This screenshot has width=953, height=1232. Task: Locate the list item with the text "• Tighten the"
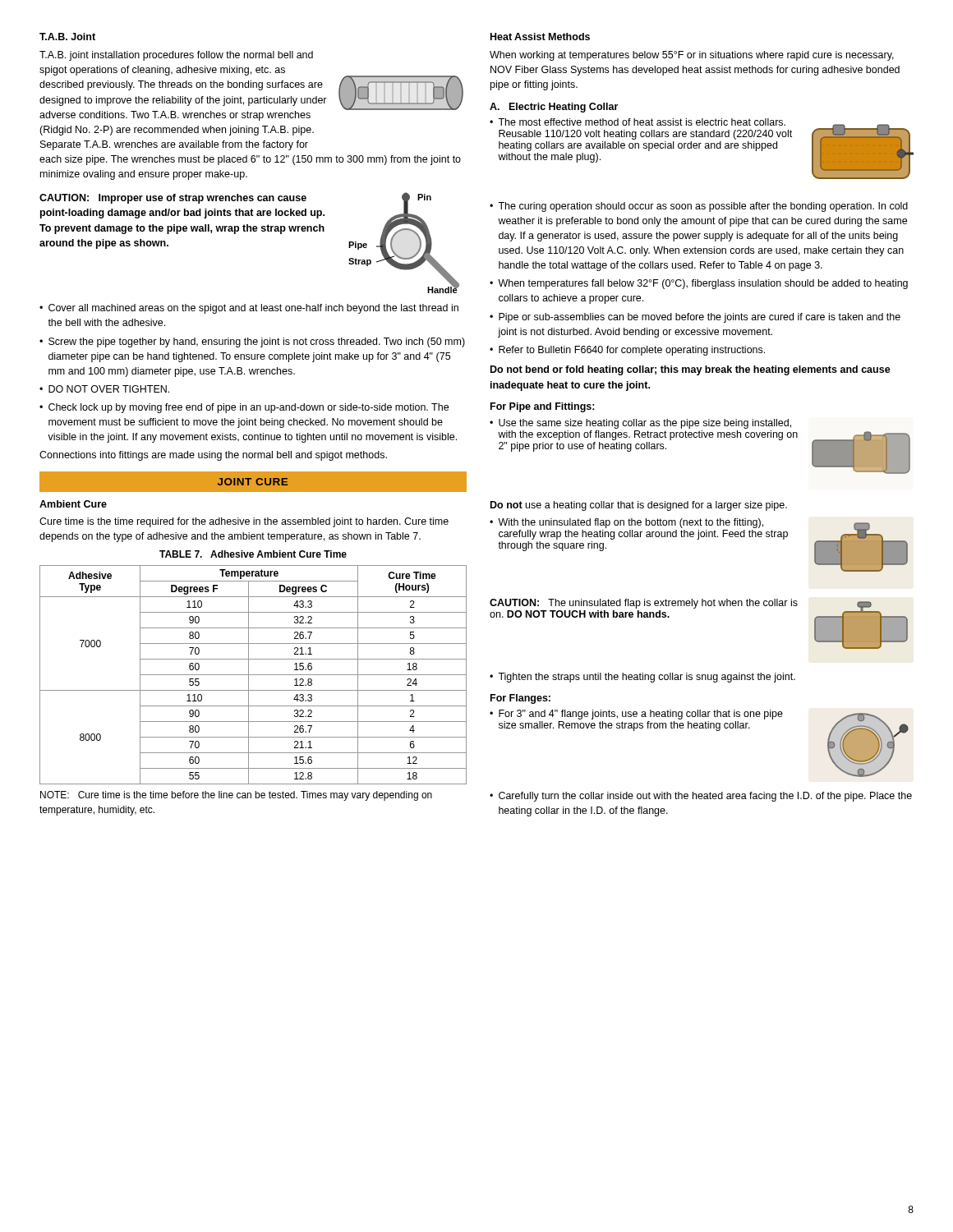[x=643, y=677]
